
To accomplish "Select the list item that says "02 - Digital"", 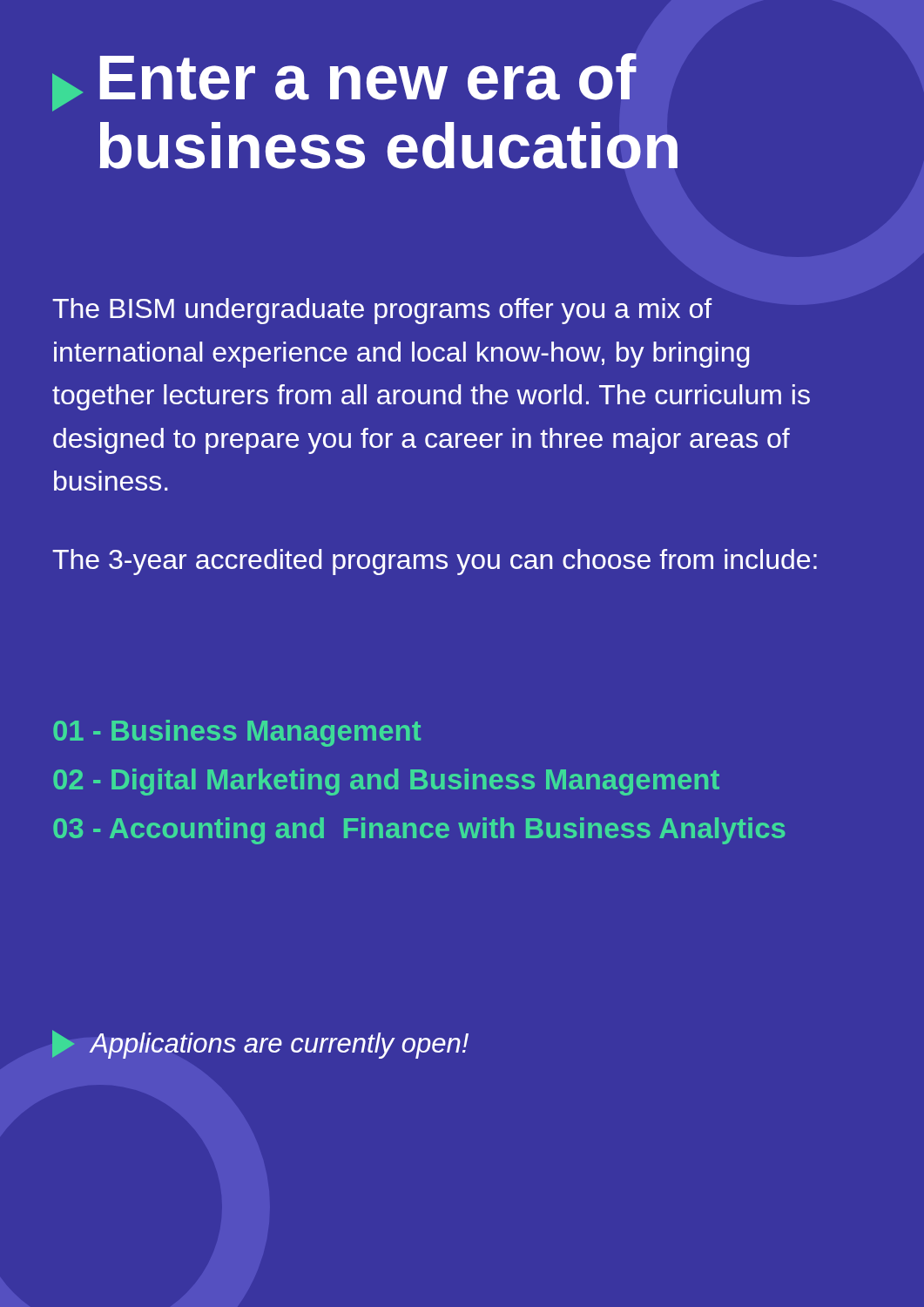I will pos(386,779).
